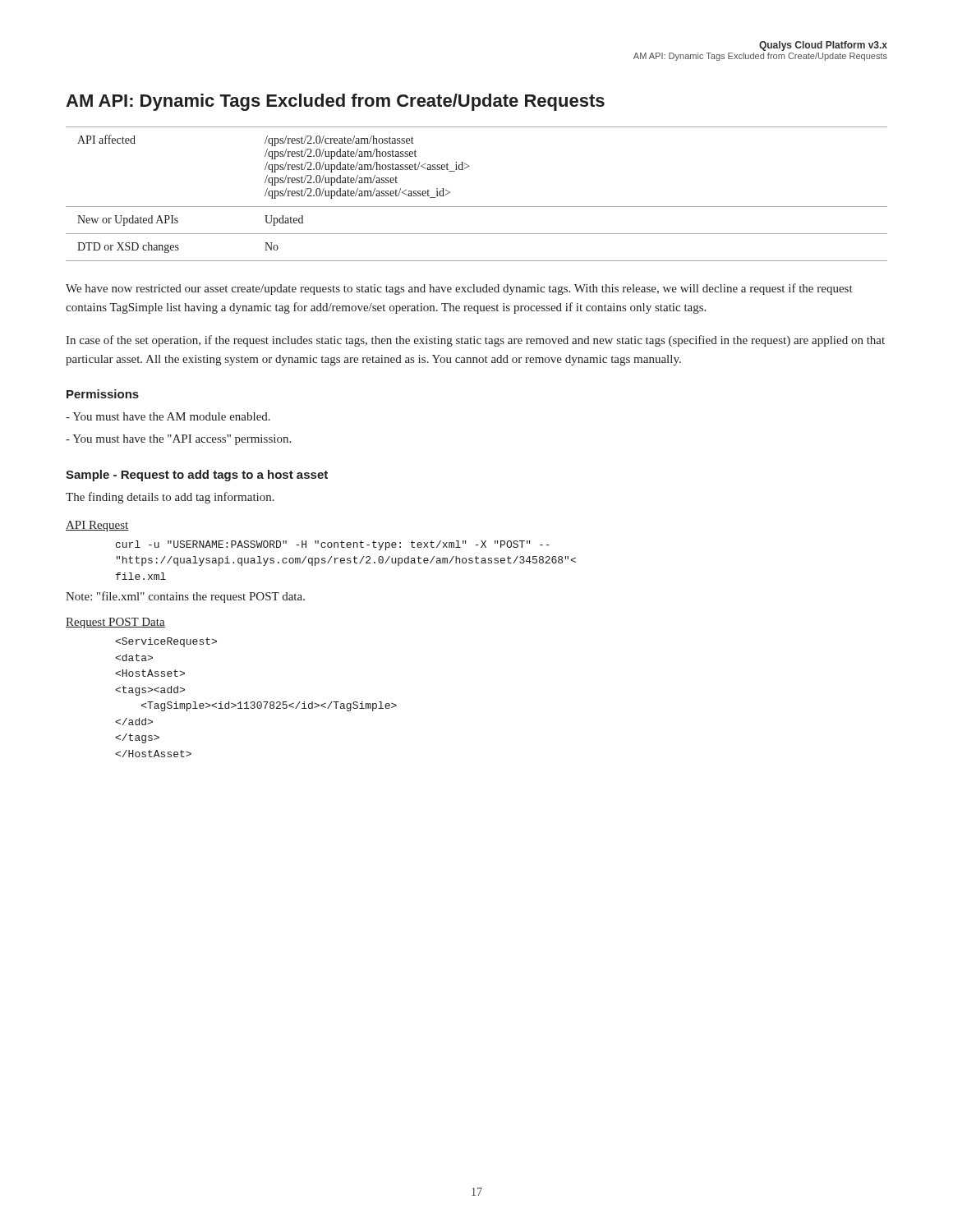Click on the passage starting "curl -u "USERNAME:PASSWORD""
The height and width of the screenshot is (1232, 953).
coord(501,561)
